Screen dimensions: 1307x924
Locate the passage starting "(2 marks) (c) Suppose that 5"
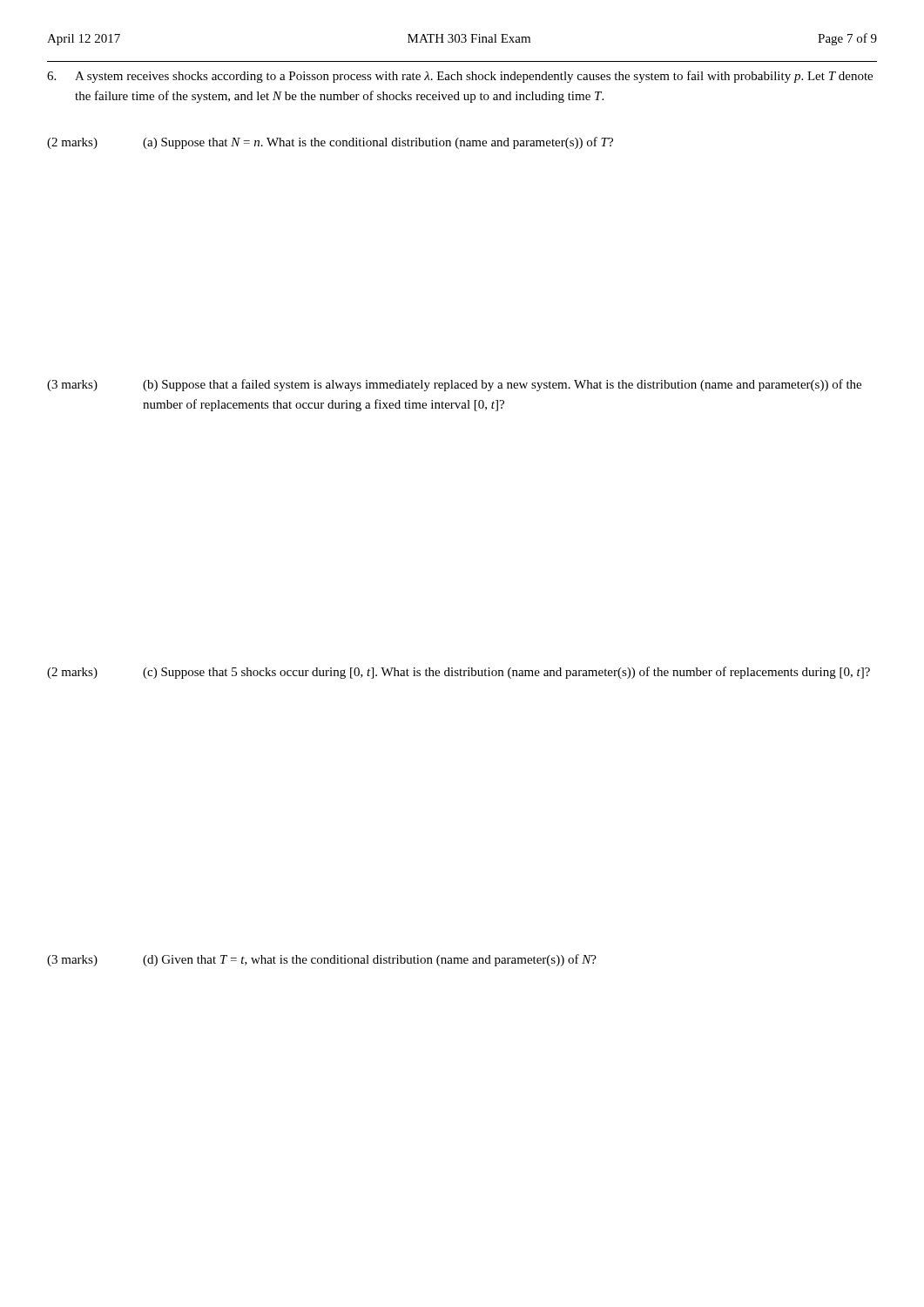point(462,672)
